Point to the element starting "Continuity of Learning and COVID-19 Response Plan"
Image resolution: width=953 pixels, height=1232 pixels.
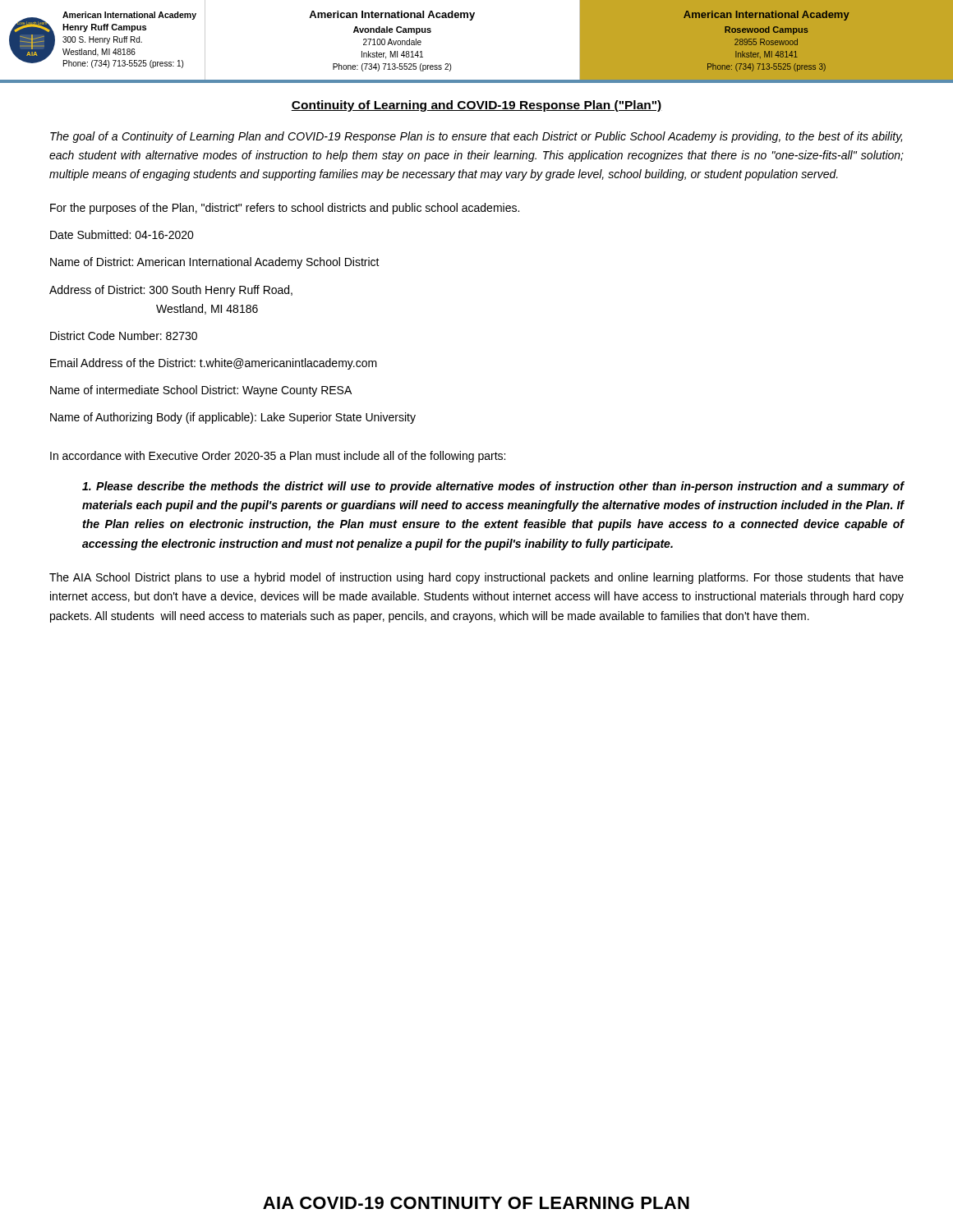tap(476, 105)
